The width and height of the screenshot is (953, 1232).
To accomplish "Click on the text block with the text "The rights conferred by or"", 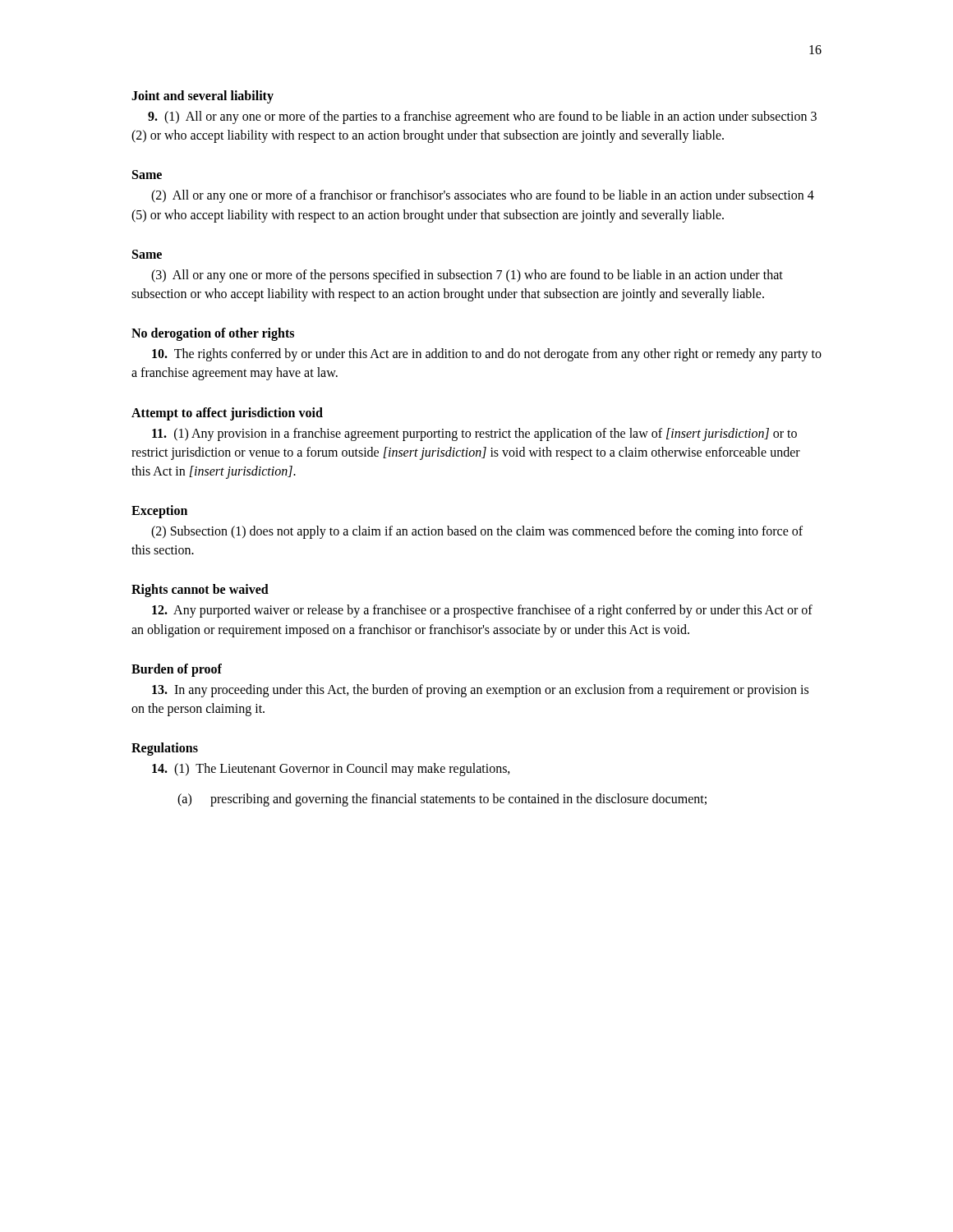I will point(476,363).
